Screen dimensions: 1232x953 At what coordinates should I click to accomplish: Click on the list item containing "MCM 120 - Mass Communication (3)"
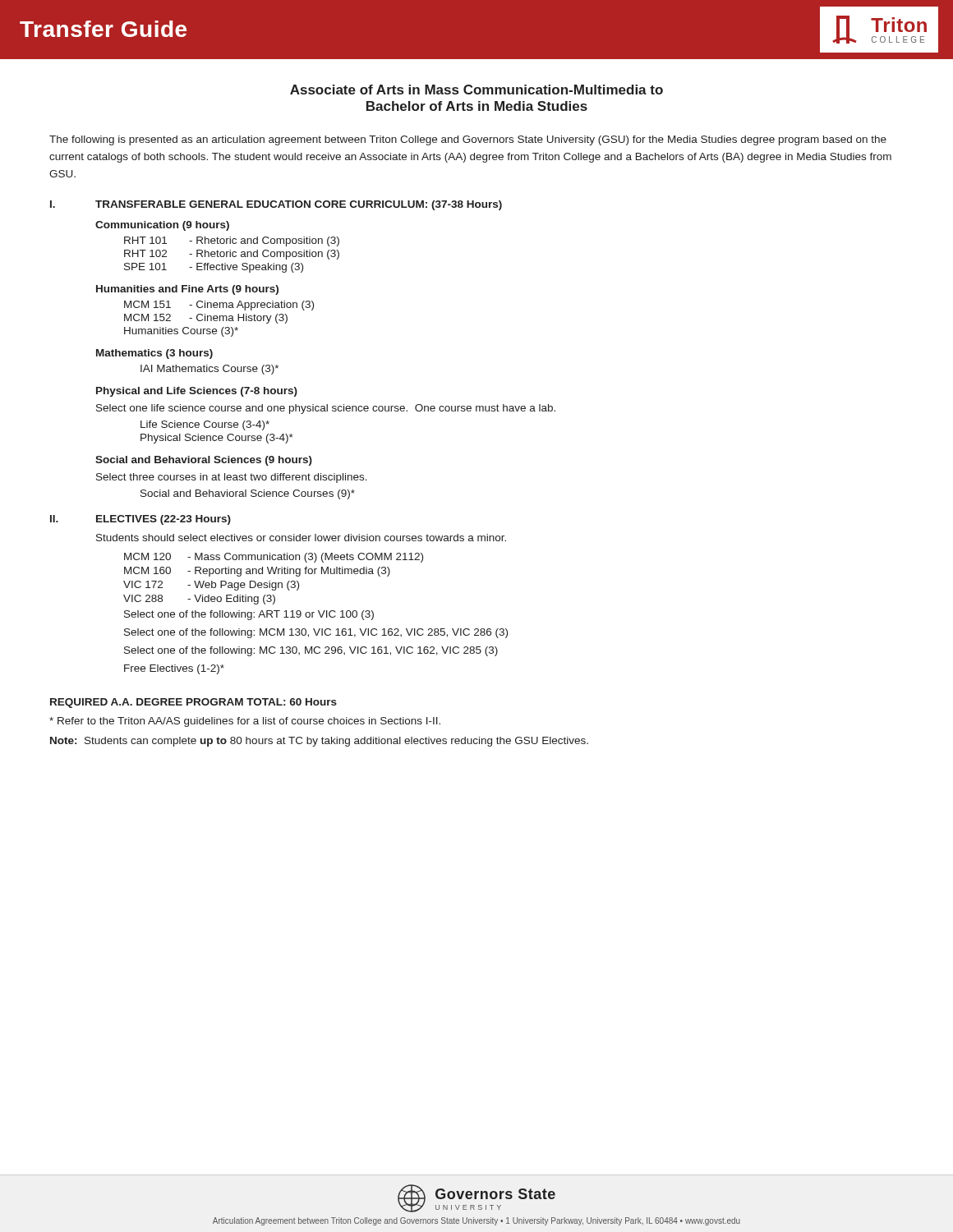(x=274, y=556)
